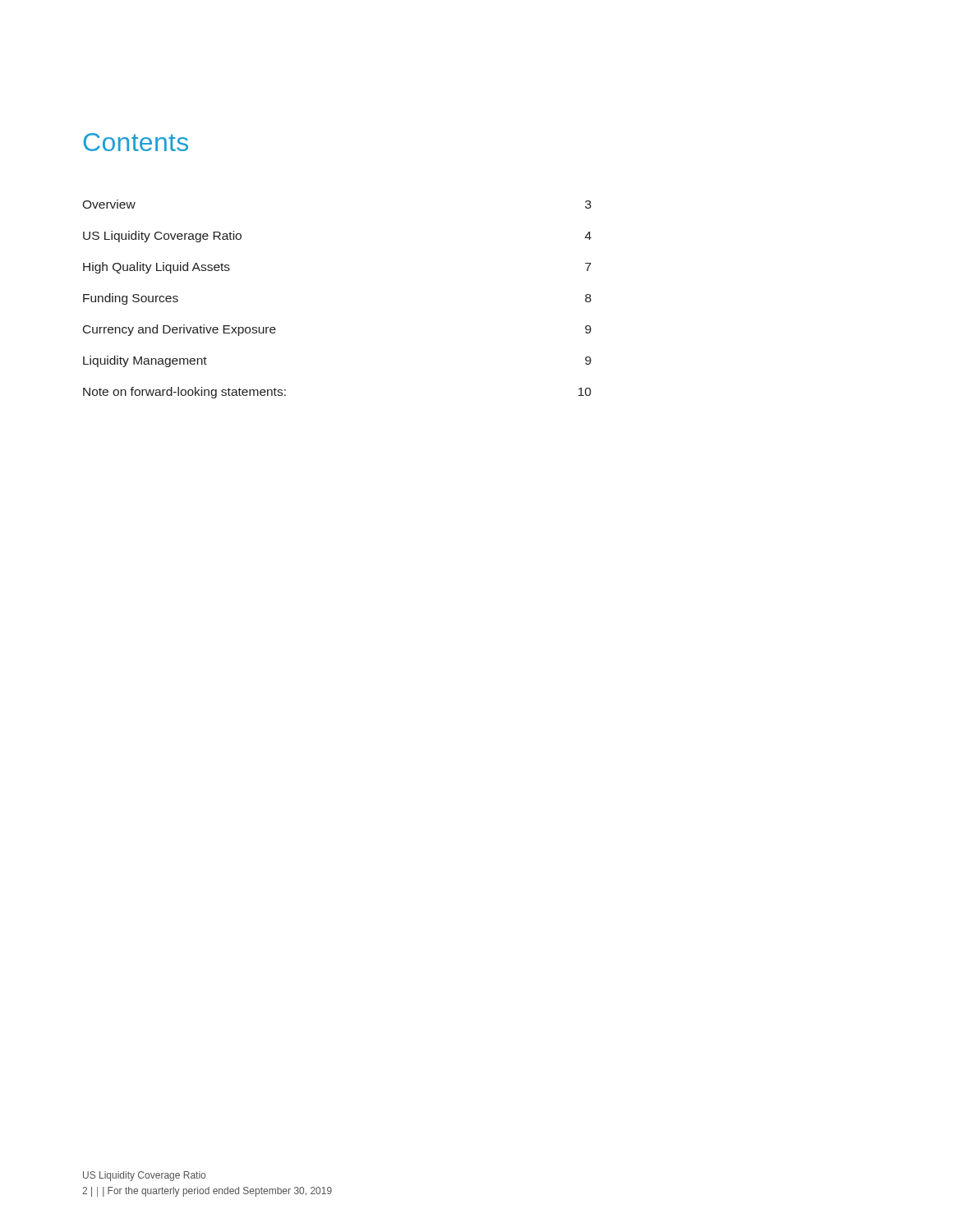Locate the text block starting "Funding Sources 8"
Viewport: 953px width, 1232px height.
(136, 299)
